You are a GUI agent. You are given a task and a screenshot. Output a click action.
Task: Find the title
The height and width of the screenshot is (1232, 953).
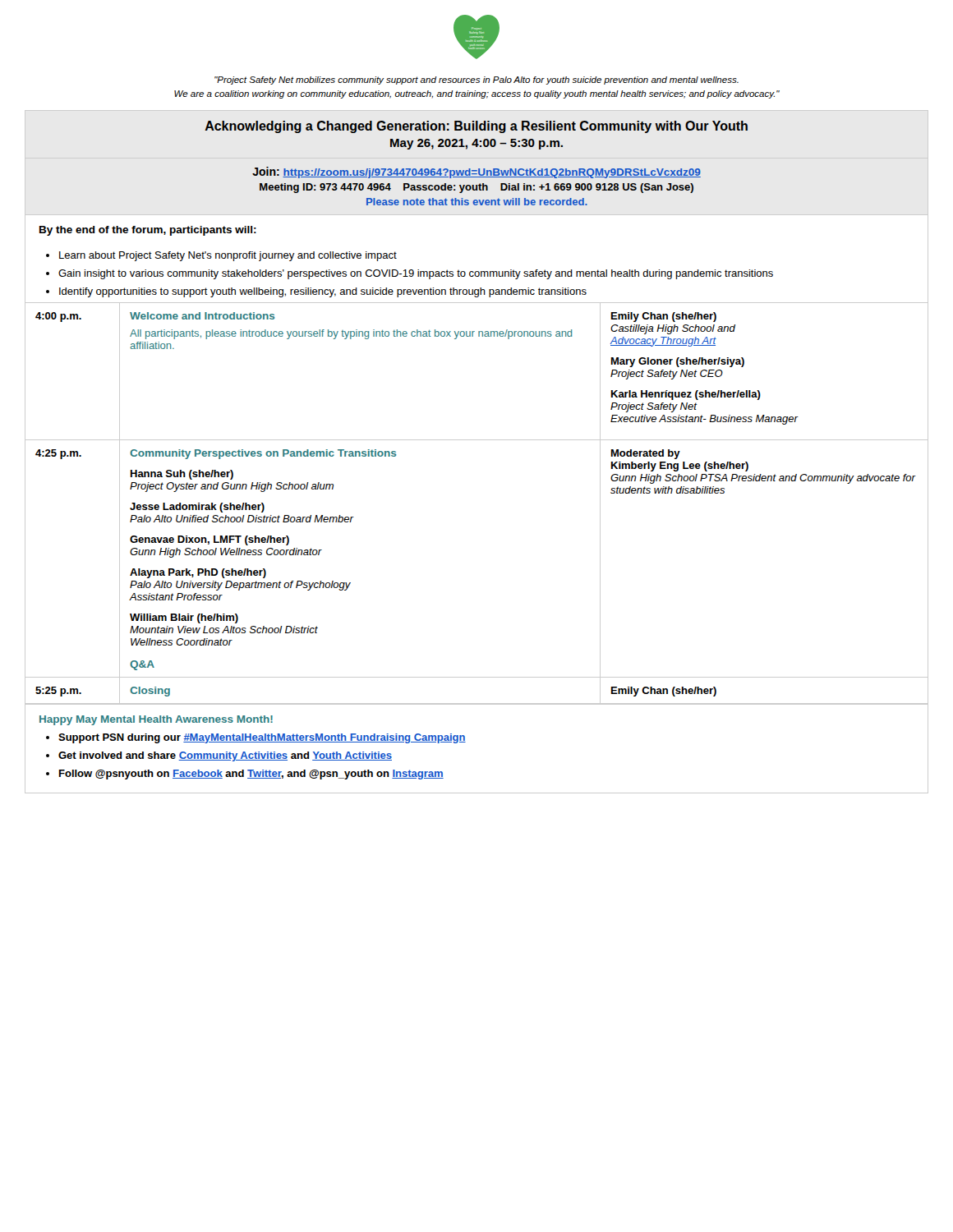(476, 134)
